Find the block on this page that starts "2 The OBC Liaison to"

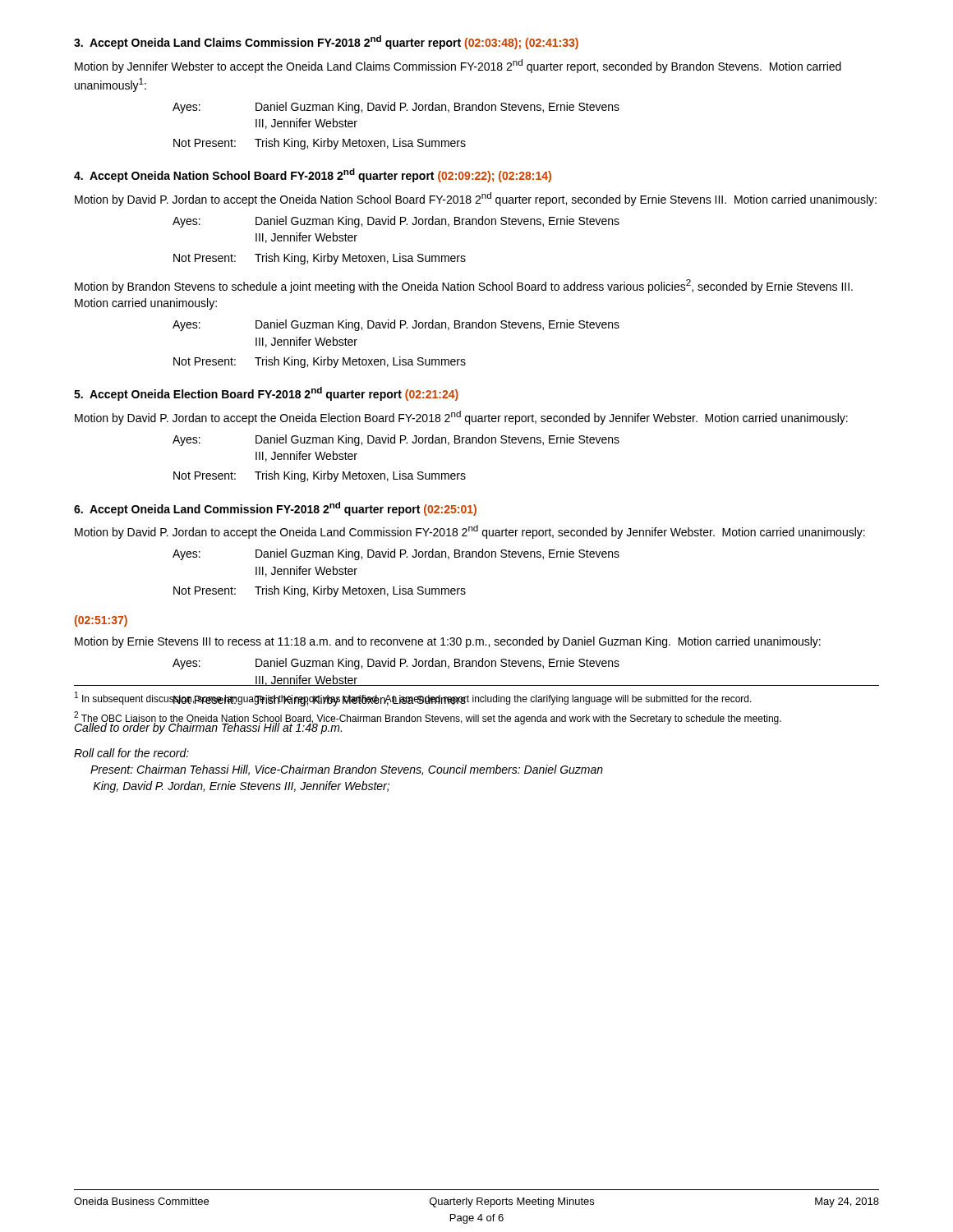(x=428, y=717)
